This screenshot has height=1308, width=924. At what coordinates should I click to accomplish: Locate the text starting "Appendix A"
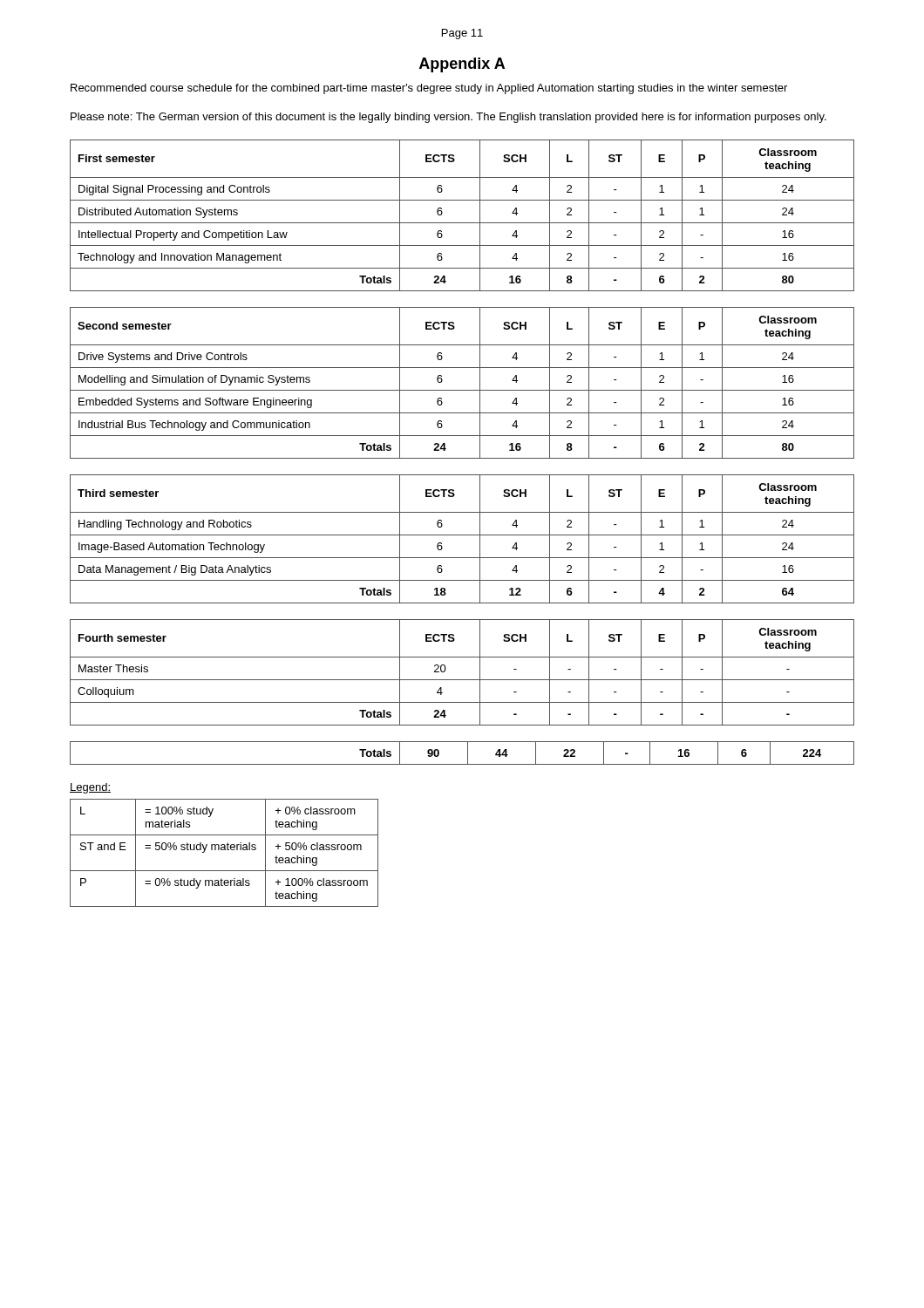pos(462,64)
